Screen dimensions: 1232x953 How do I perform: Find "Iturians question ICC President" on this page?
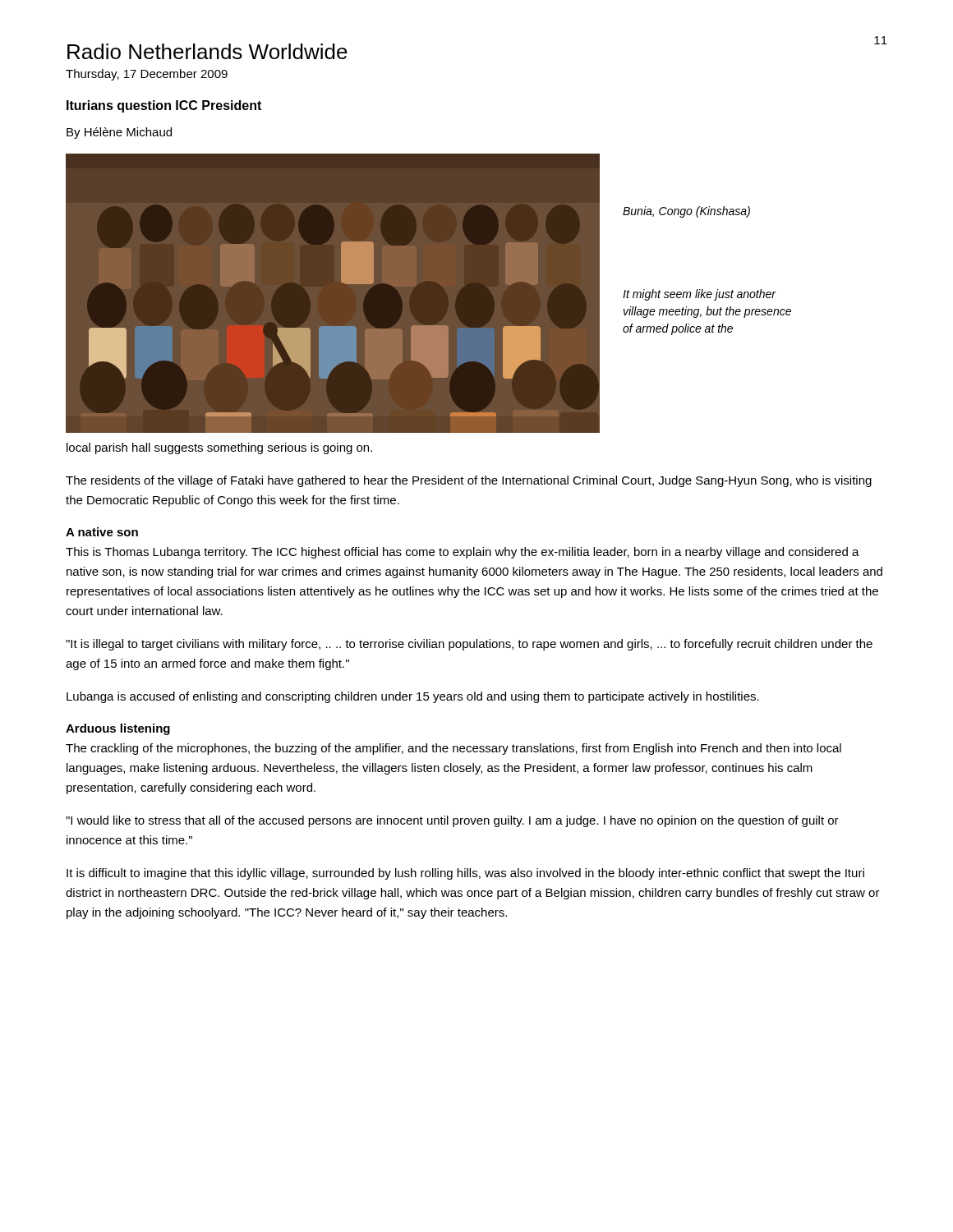coord(164,106)
